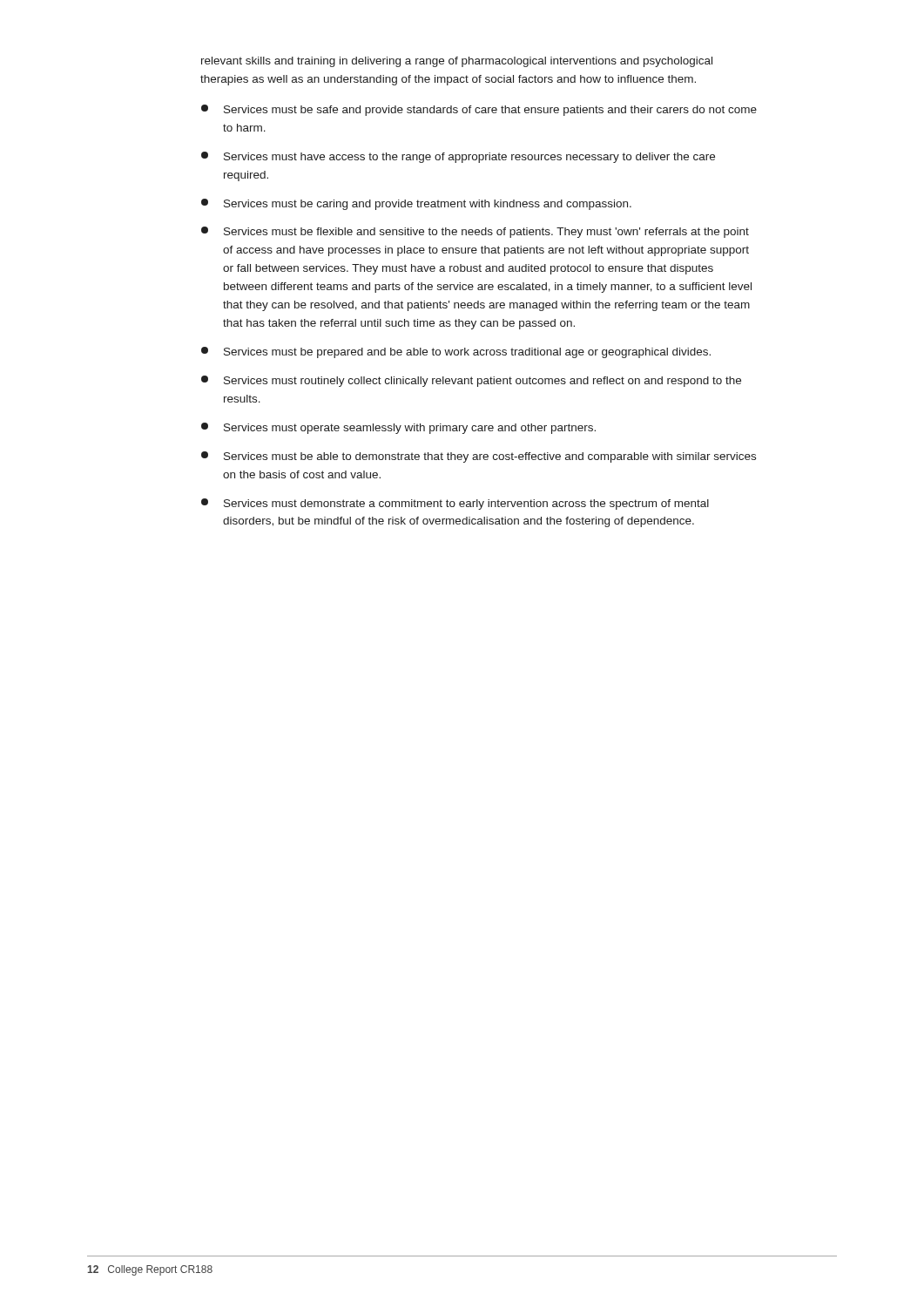Viewport: 924px width, 1307px height.
Task: Point to the passage starting "Services must be prepared"
Action: coord(479,352)
